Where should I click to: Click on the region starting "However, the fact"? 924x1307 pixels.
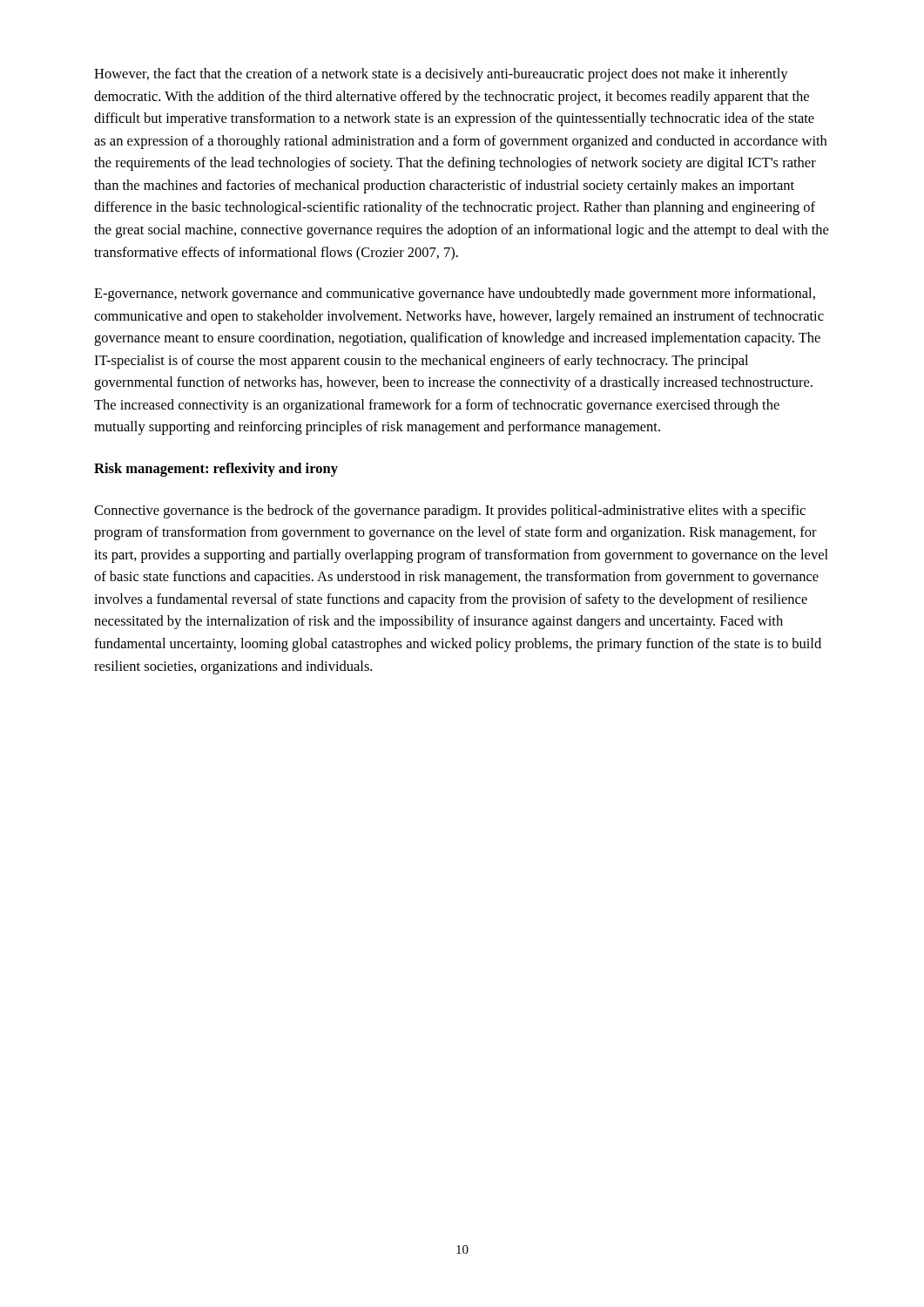[462, 163]
